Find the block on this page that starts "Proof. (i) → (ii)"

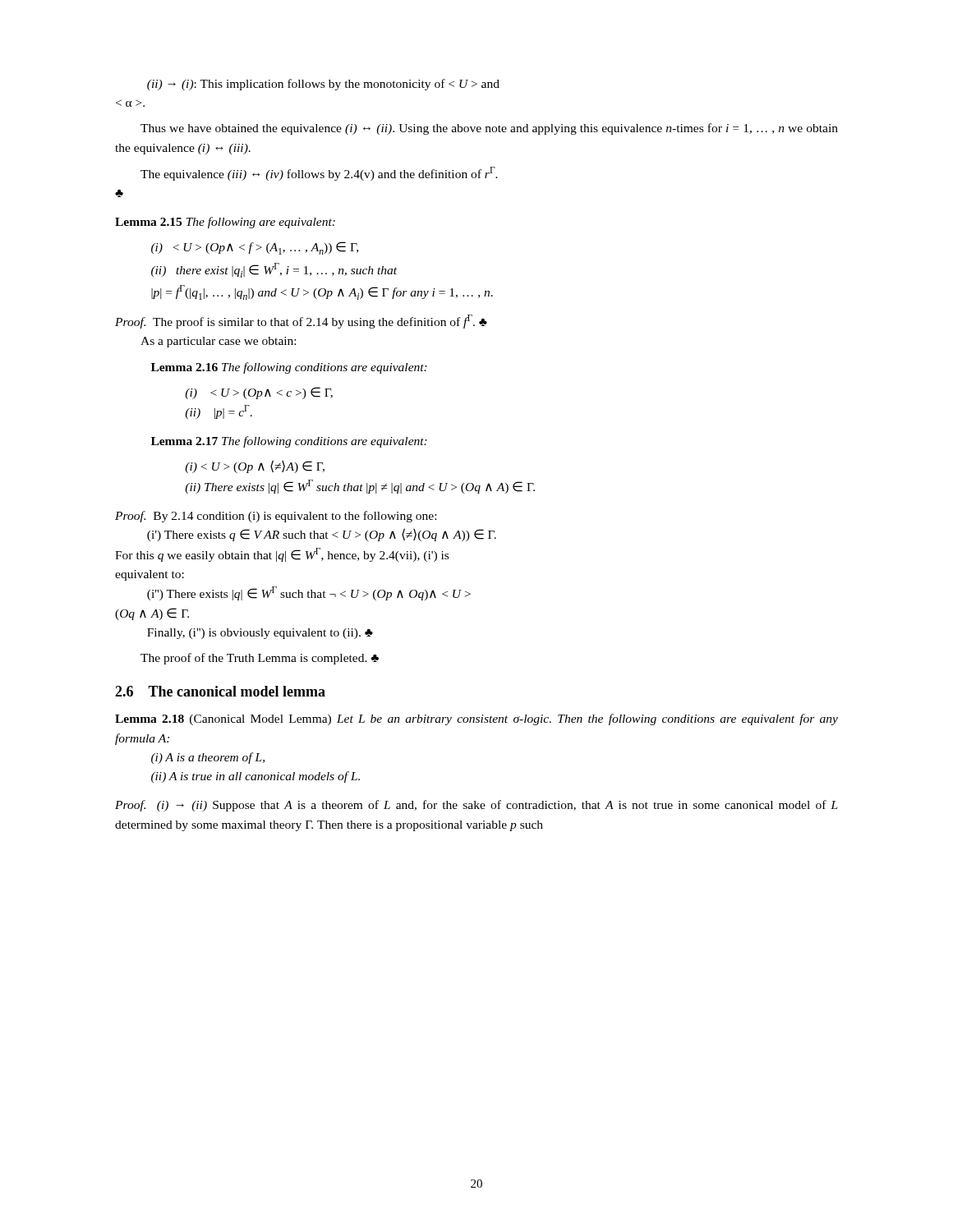[x=476, y=814]
